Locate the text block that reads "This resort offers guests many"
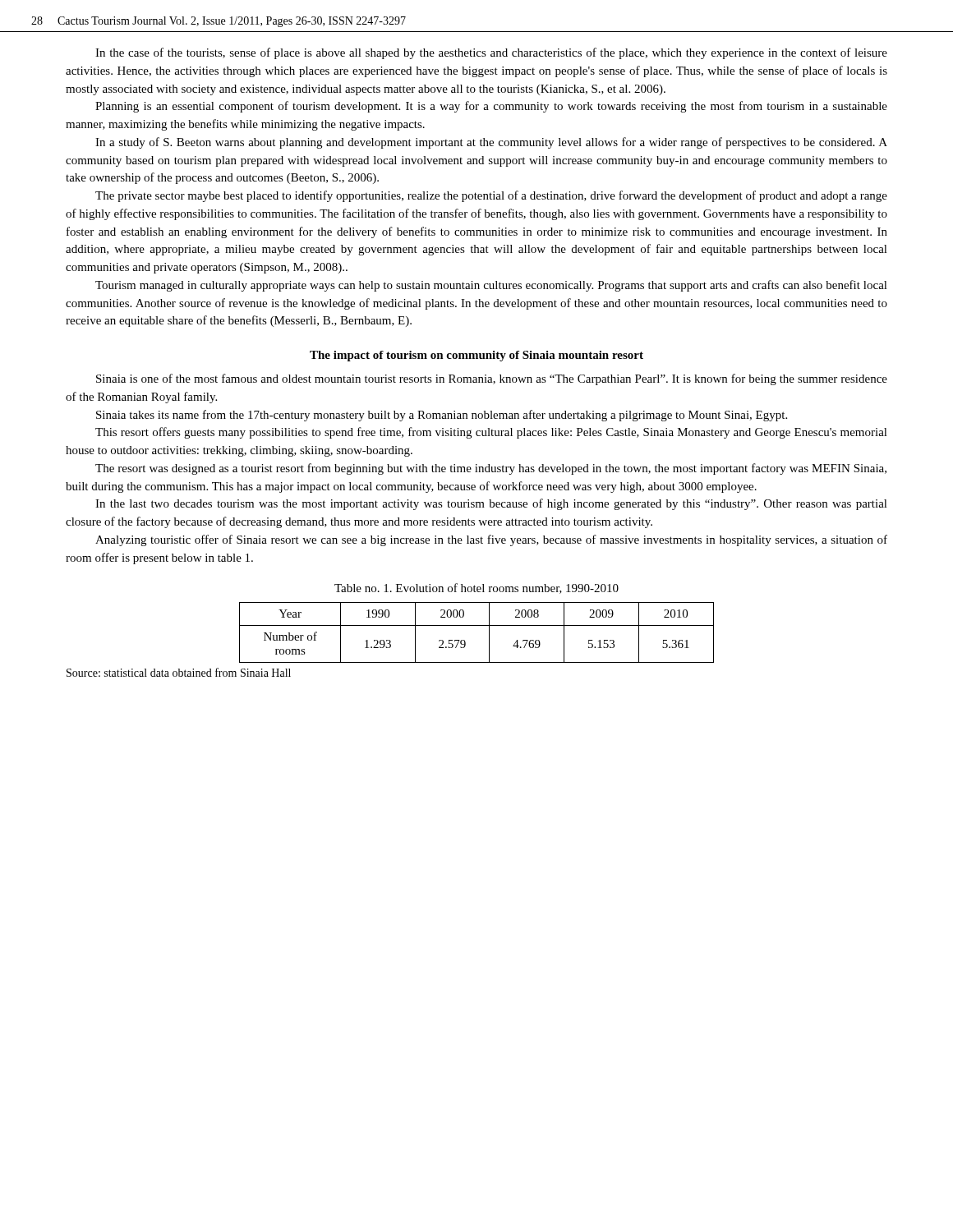The height and width of the screenshot is (1232, 953). tap(476, 442)
